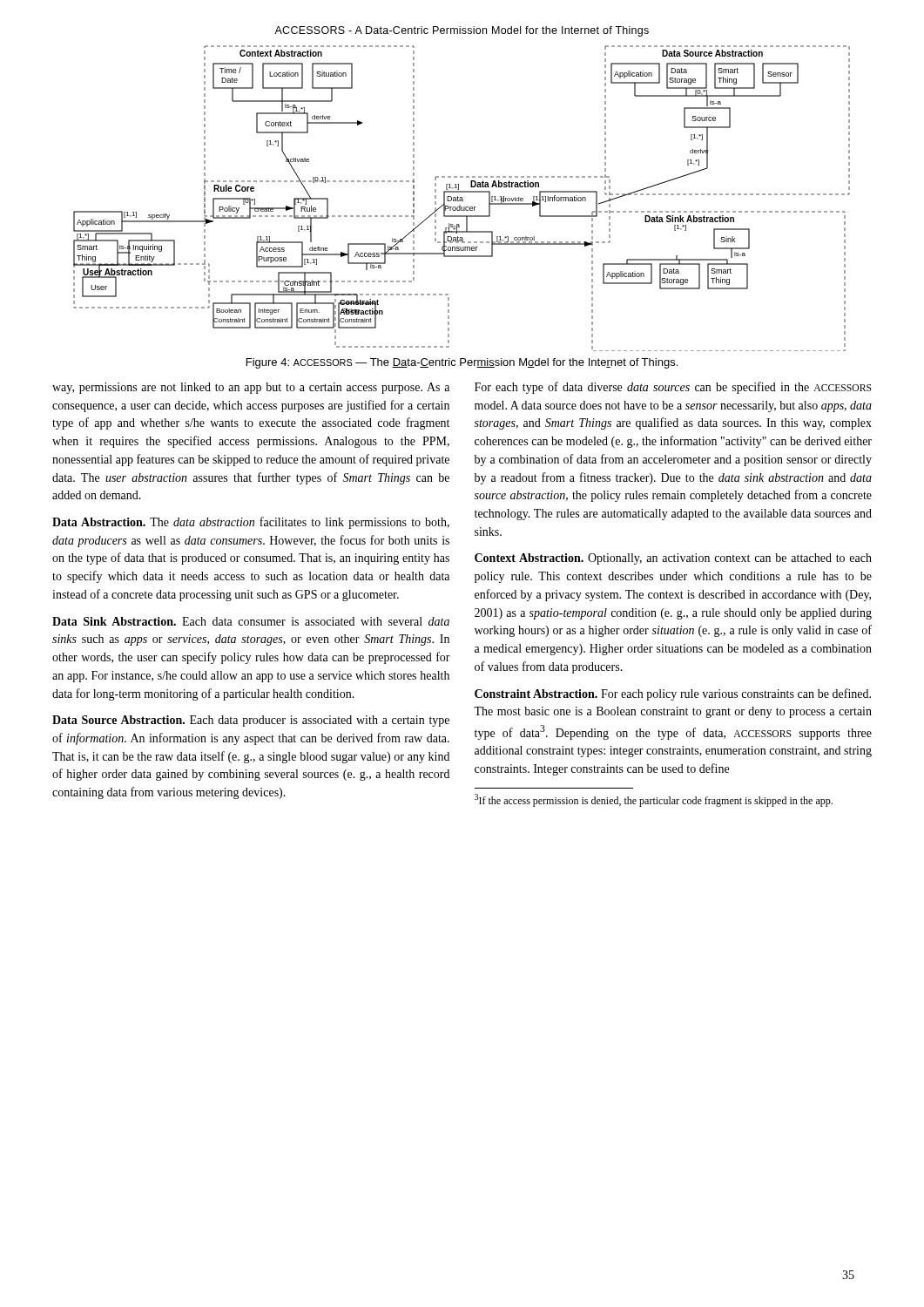The image size is (924, 1307).
Task: Point to the text block starting "Data Abstraction. The data"
Action: (251, 559)
